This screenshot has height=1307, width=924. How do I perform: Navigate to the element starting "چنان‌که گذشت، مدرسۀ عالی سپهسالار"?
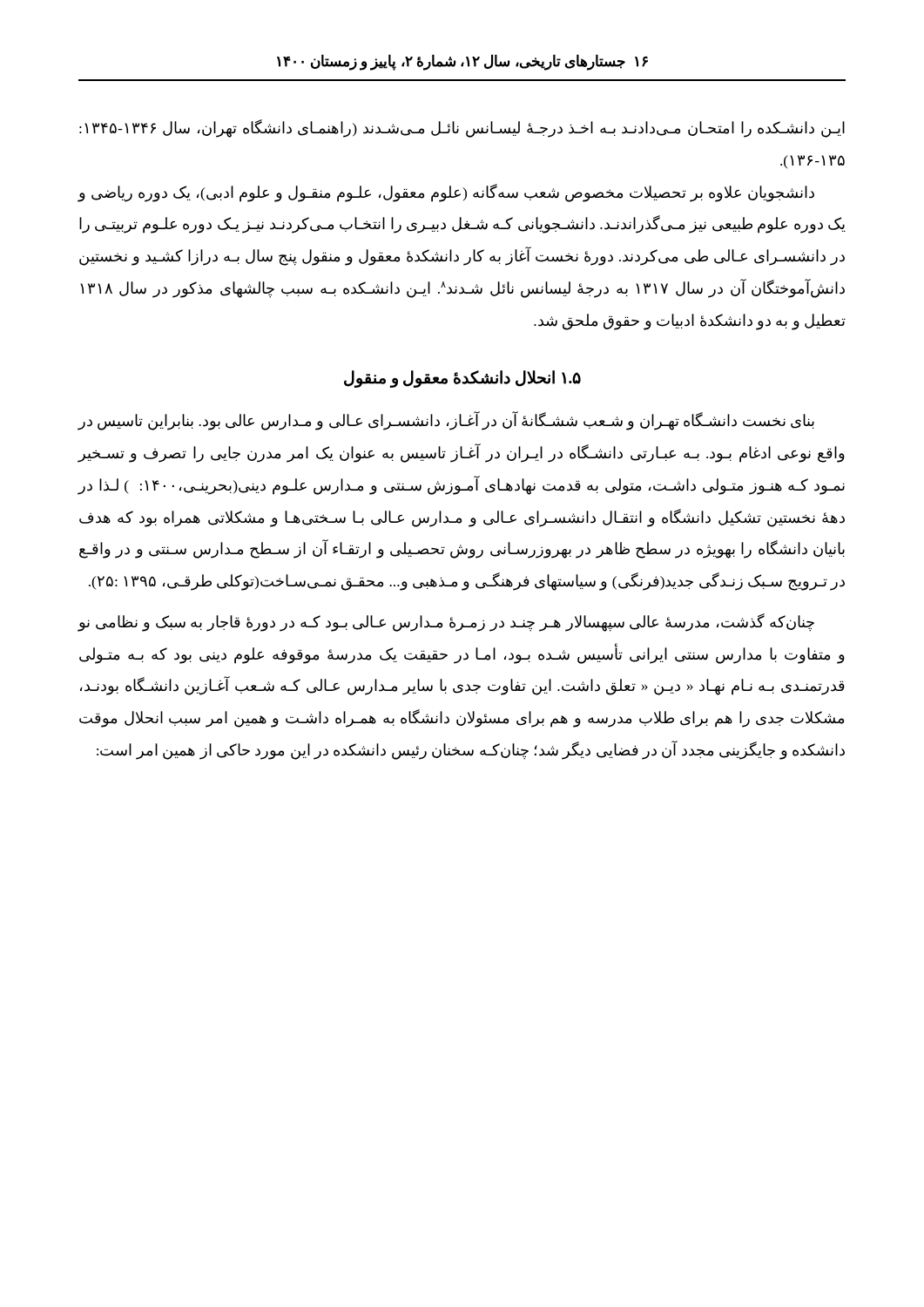(x=462, y=686)
